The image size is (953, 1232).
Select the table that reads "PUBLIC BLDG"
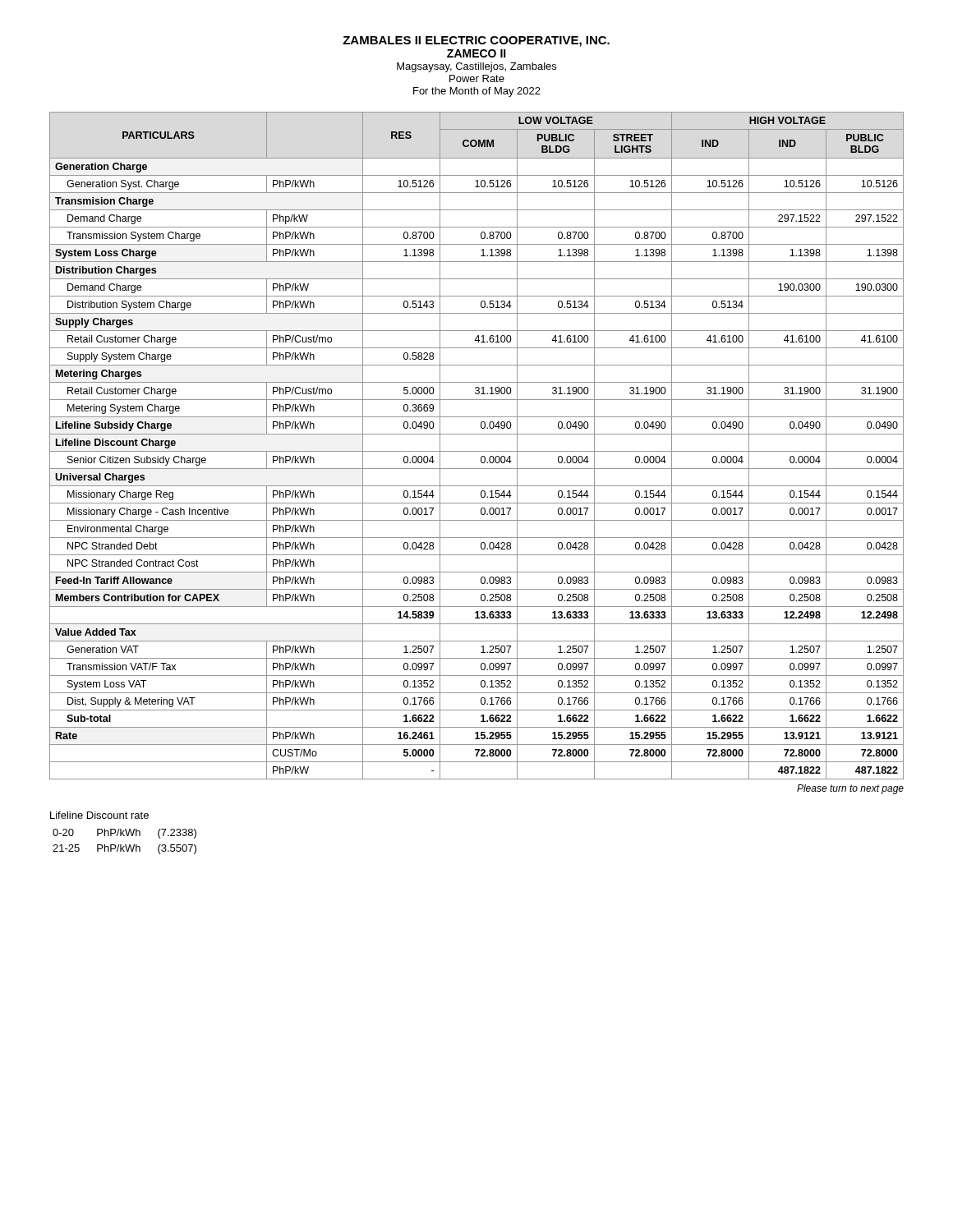pyautogui.click(x=476, y=446)
